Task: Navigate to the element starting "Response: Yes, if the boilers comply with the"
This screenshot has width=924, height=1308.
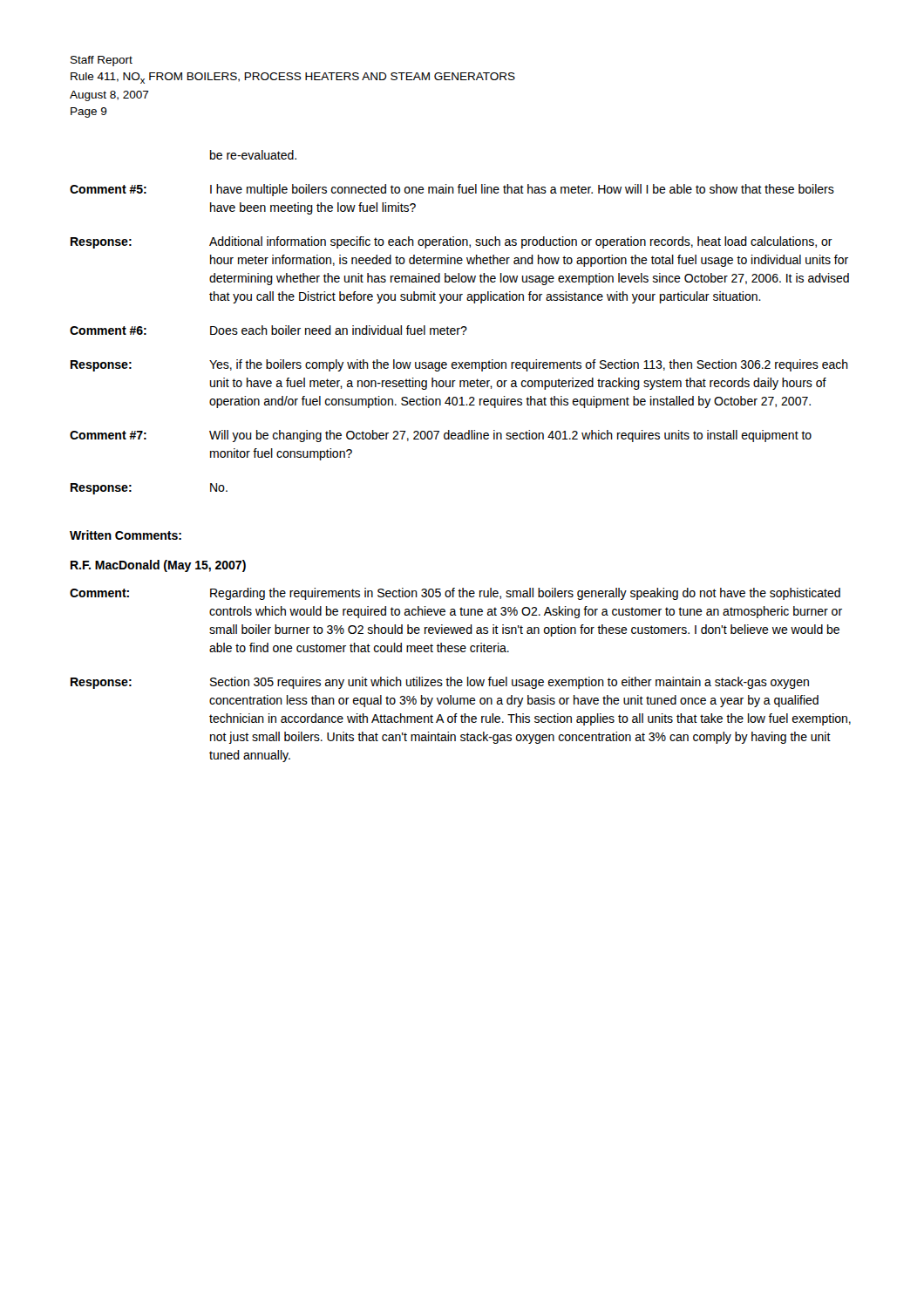Action: pyautogui.click(x=462, y=383)
